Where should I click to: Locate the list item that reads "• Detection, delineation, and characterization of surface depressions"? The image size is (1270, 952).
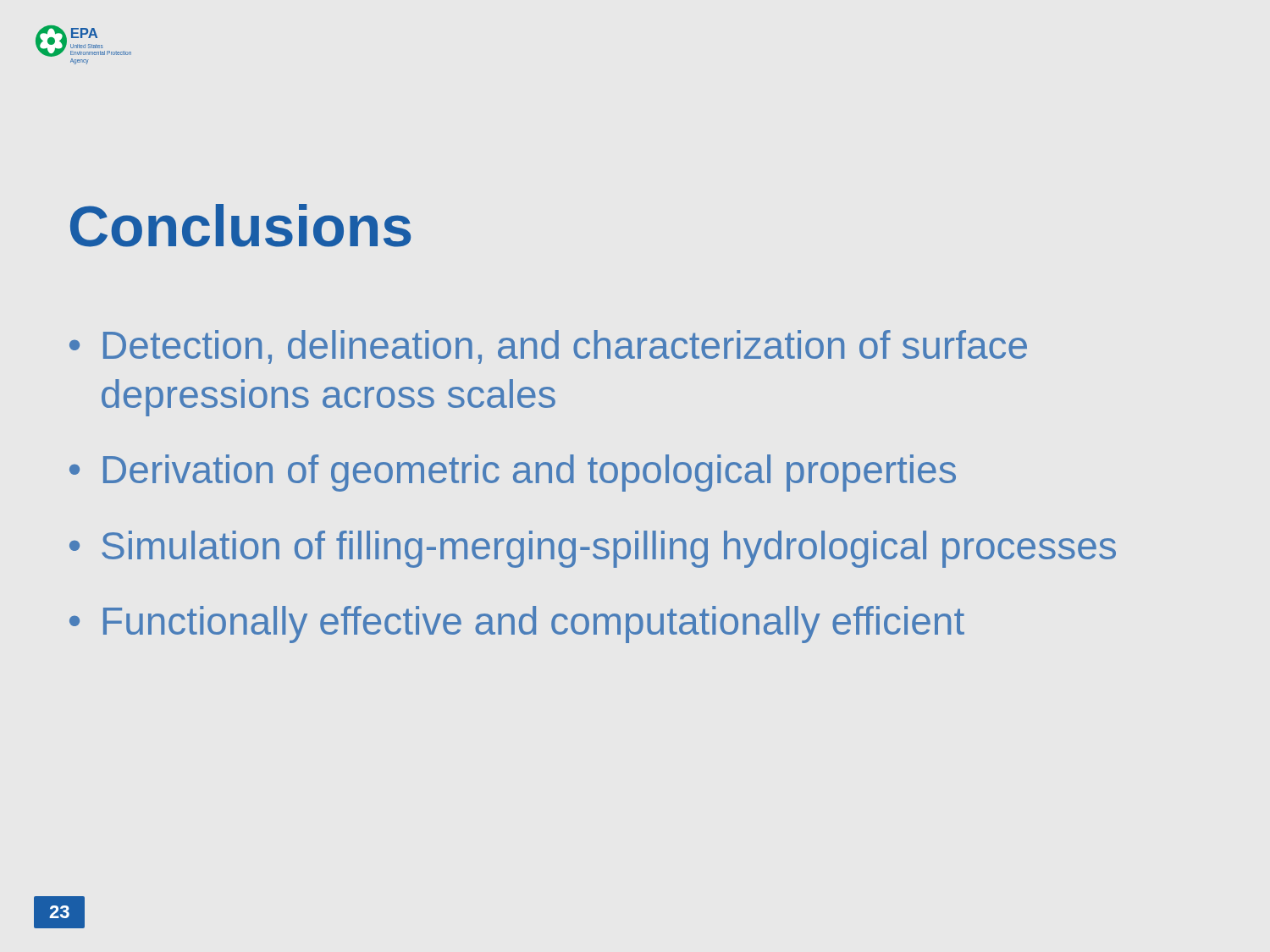[x=635, y=370]
